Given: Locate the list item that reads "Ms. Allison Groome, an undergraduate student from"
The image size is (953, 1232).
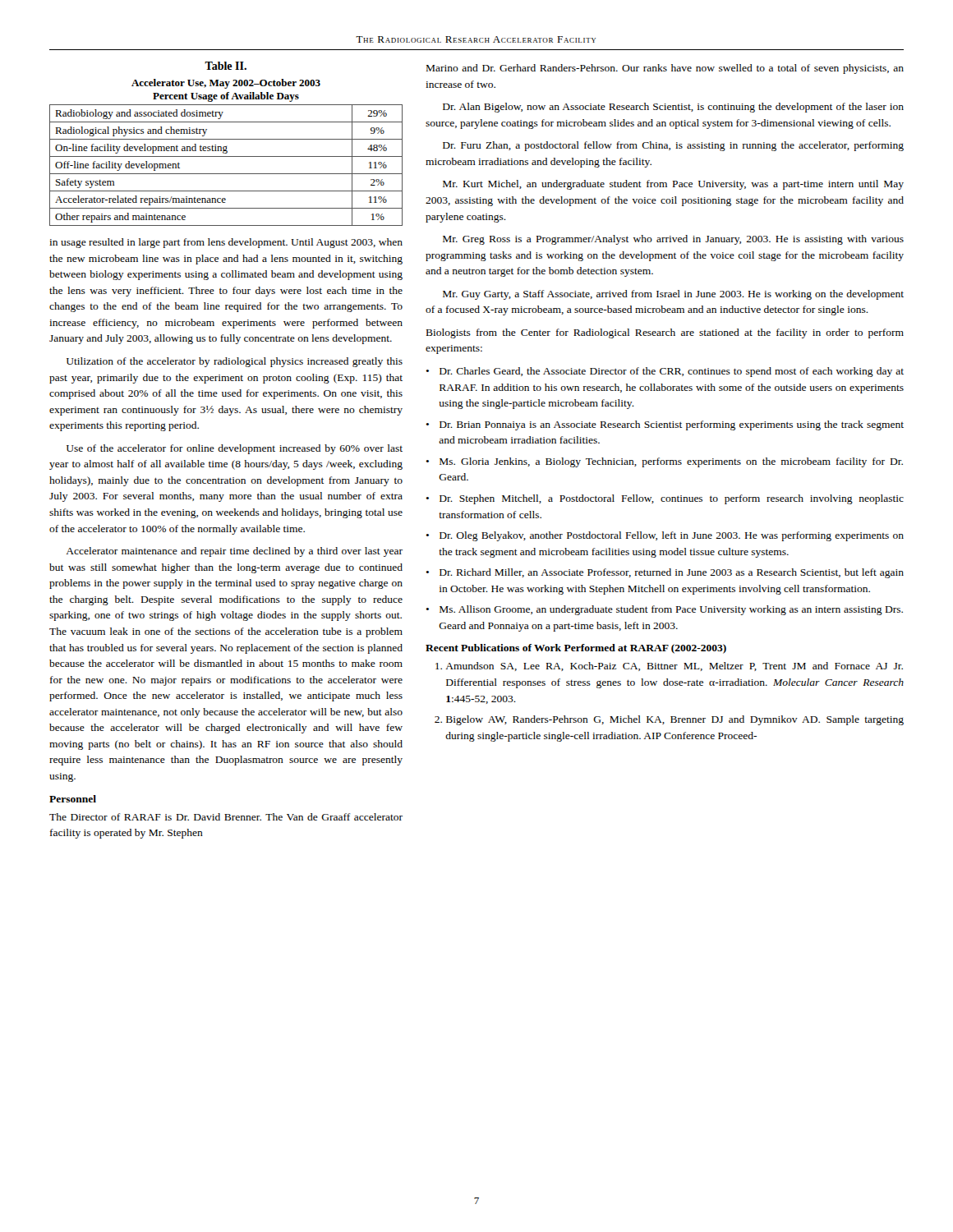Looking at the screenshot, I should pos(671,617).
